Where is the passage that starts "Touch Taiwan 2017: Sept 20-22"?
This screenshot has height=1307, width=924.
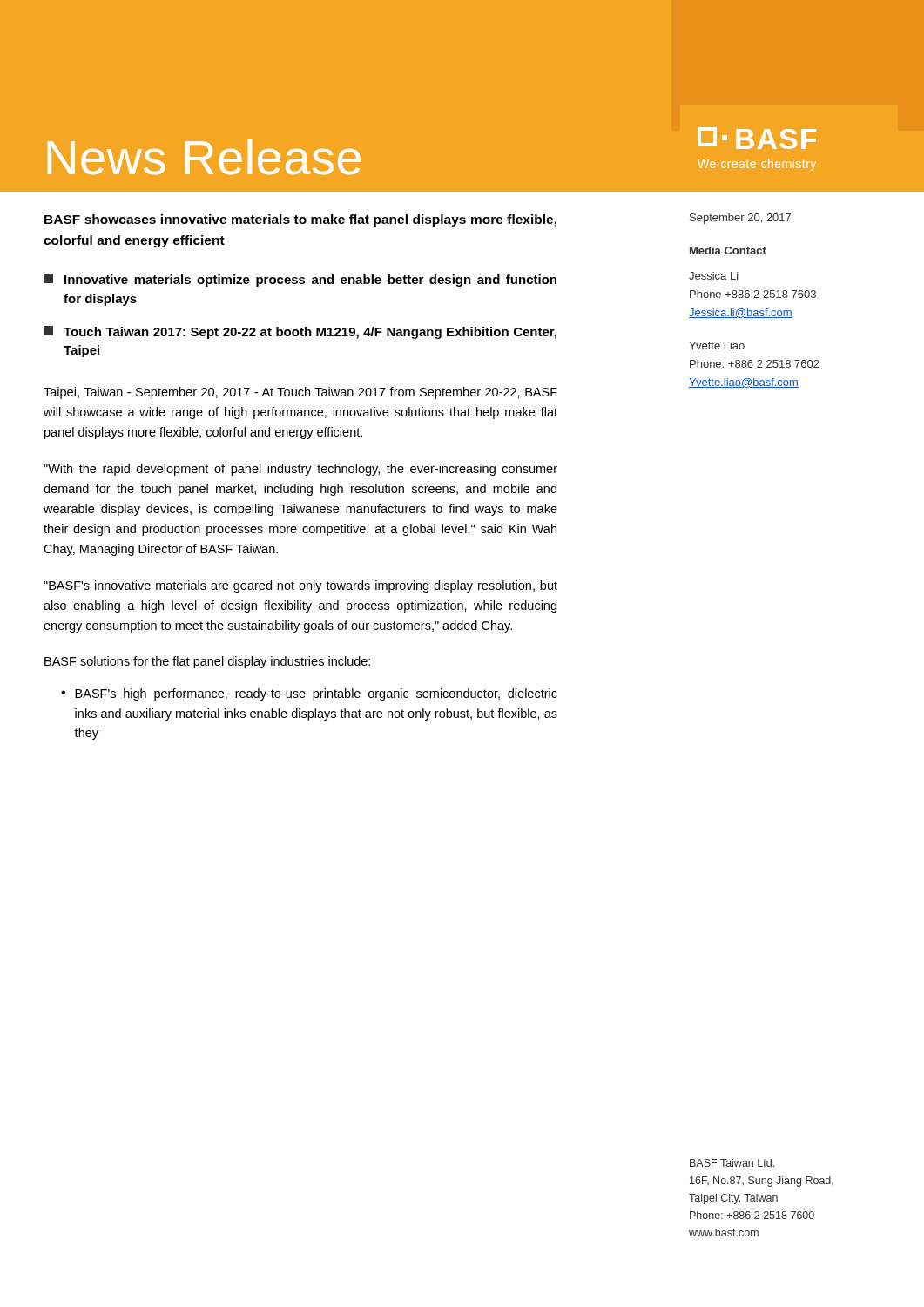(300, 341)
